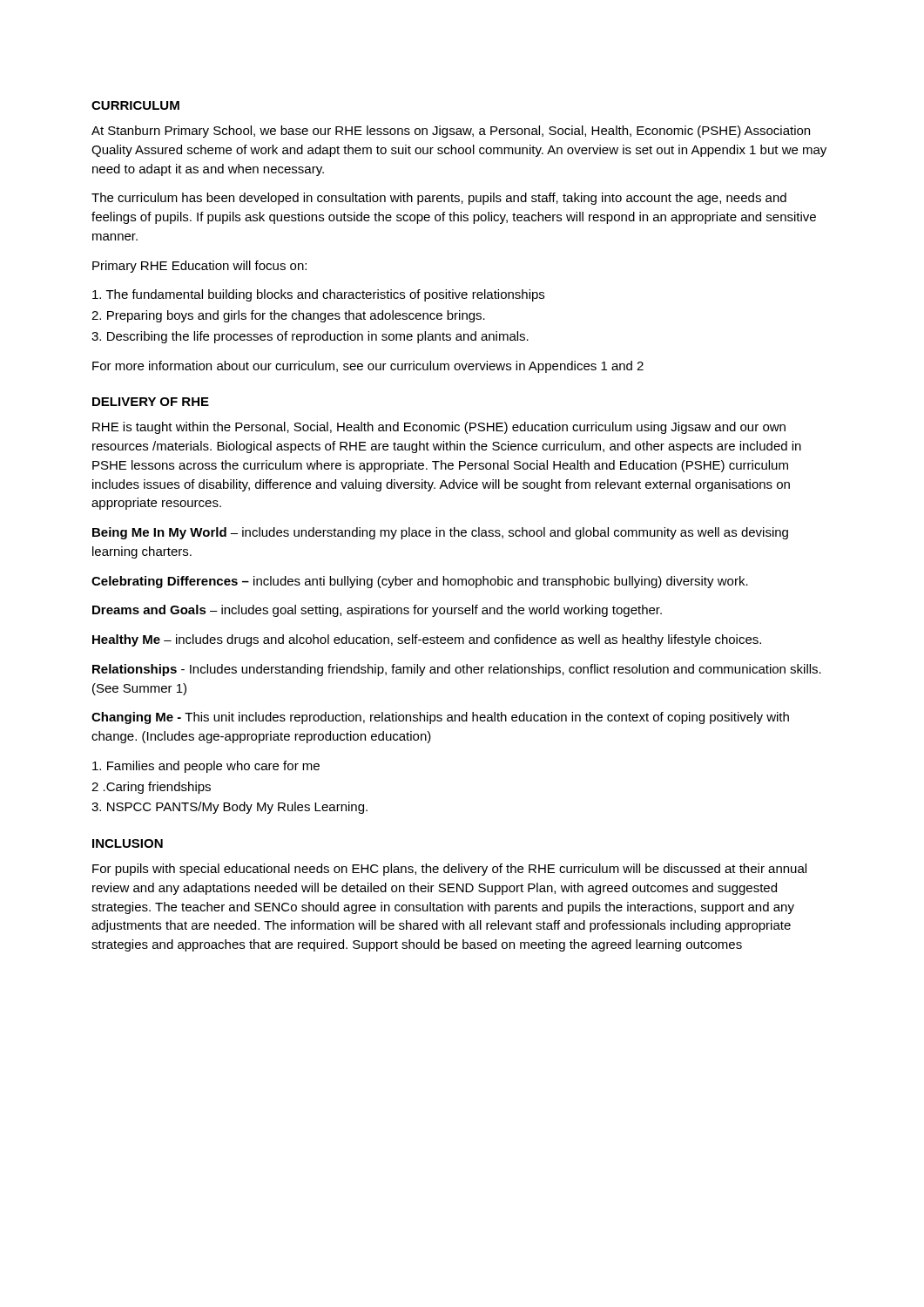Screen dimensions: 1307x924
Task: Locate the list item that reads "3. Describing the life processes"
Action: (310, 336)
